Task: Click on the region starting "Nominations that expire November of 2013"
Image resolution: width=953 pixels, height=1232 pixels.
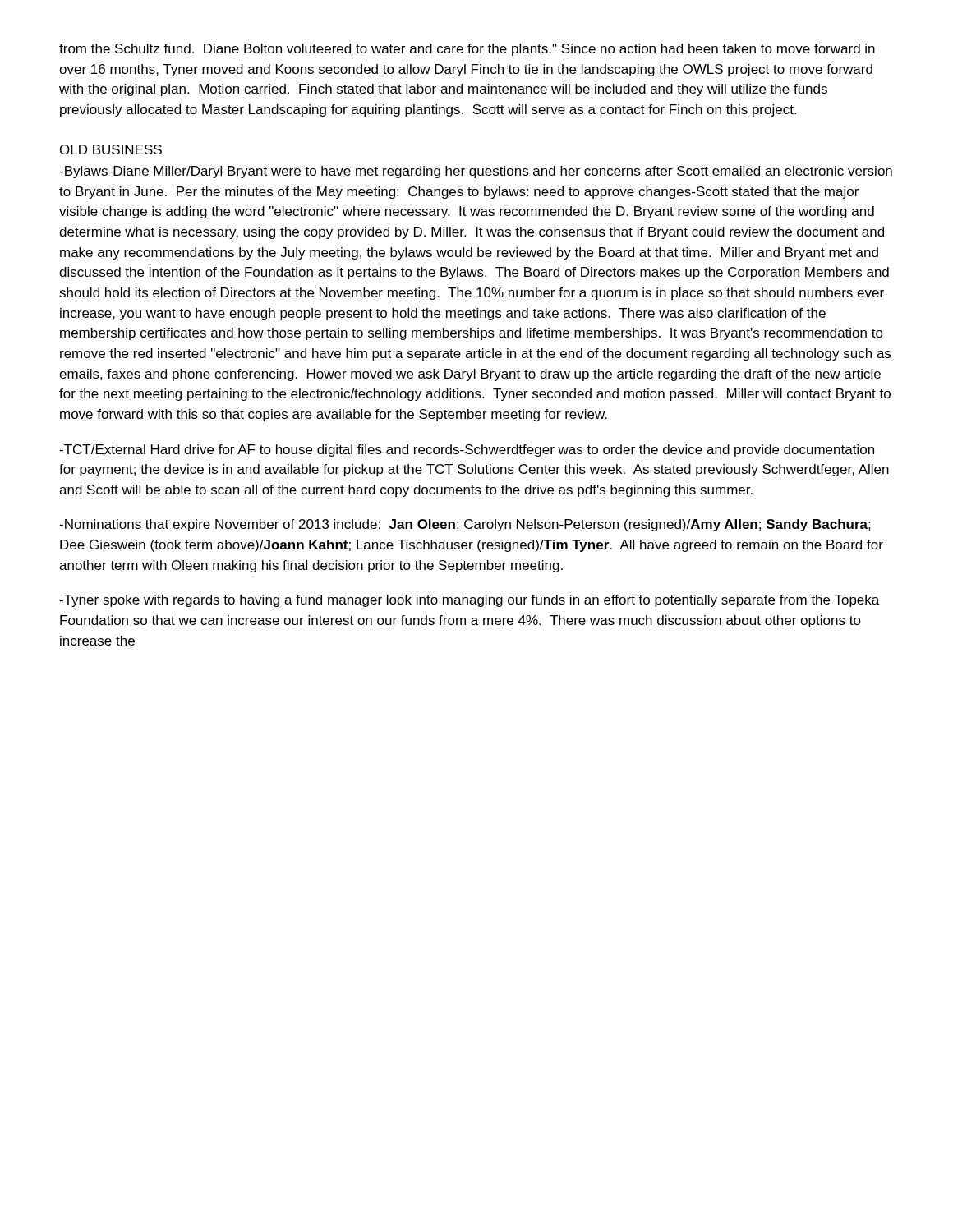Action: 471,545
